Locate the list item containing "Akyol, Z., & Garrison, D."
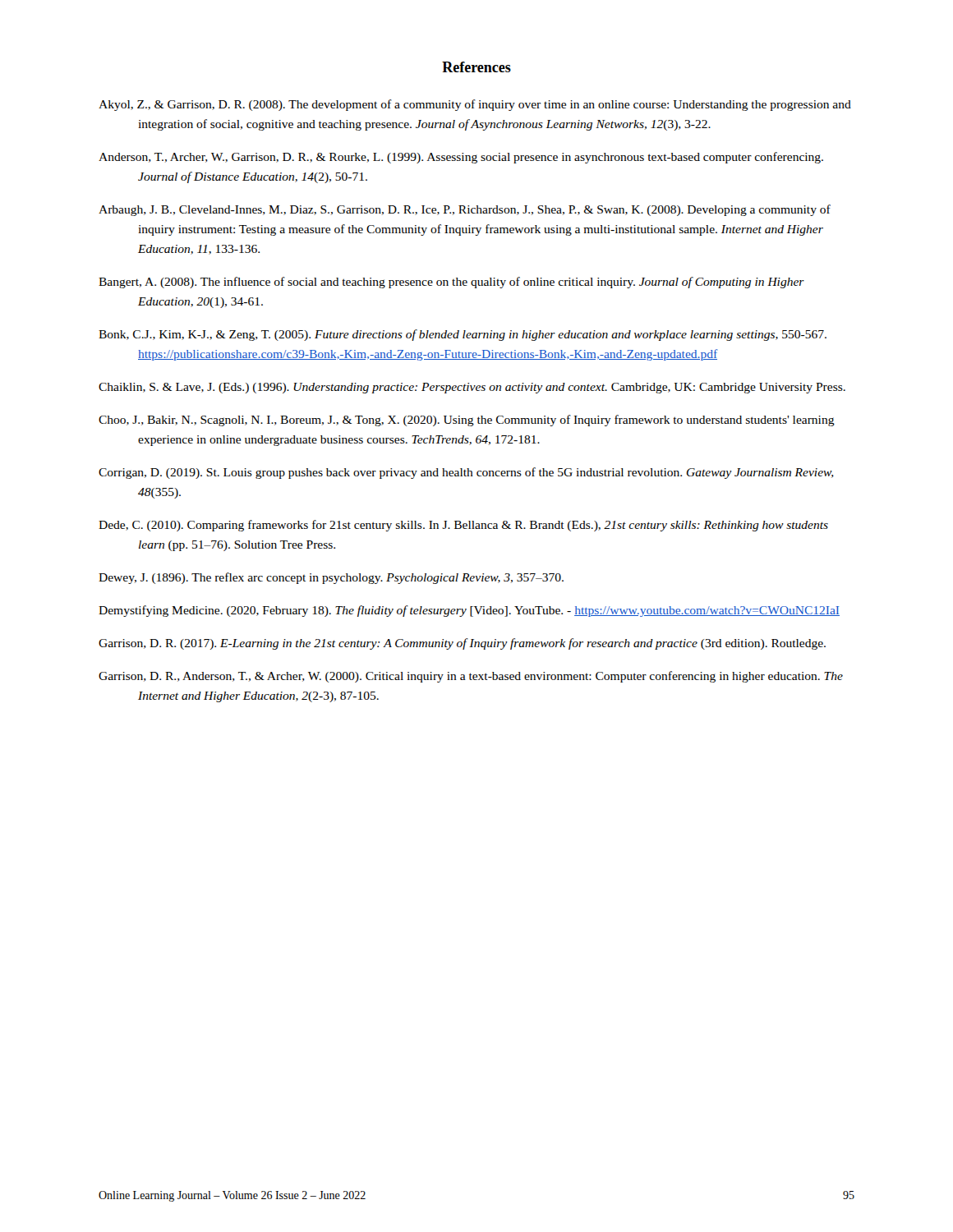 (475, 114)
